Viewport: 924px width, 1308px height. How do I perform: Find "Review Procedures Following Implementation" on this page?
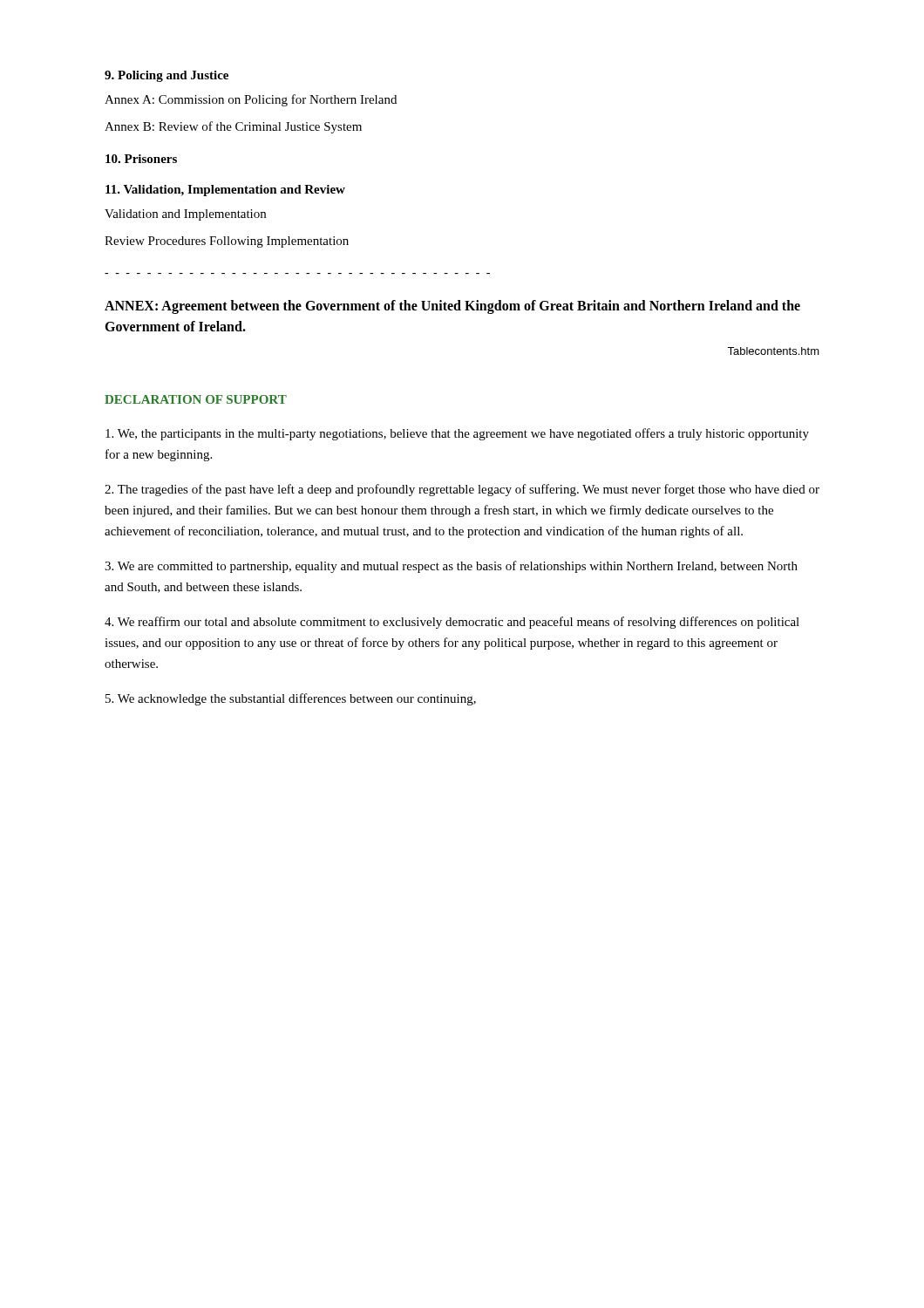227,240
